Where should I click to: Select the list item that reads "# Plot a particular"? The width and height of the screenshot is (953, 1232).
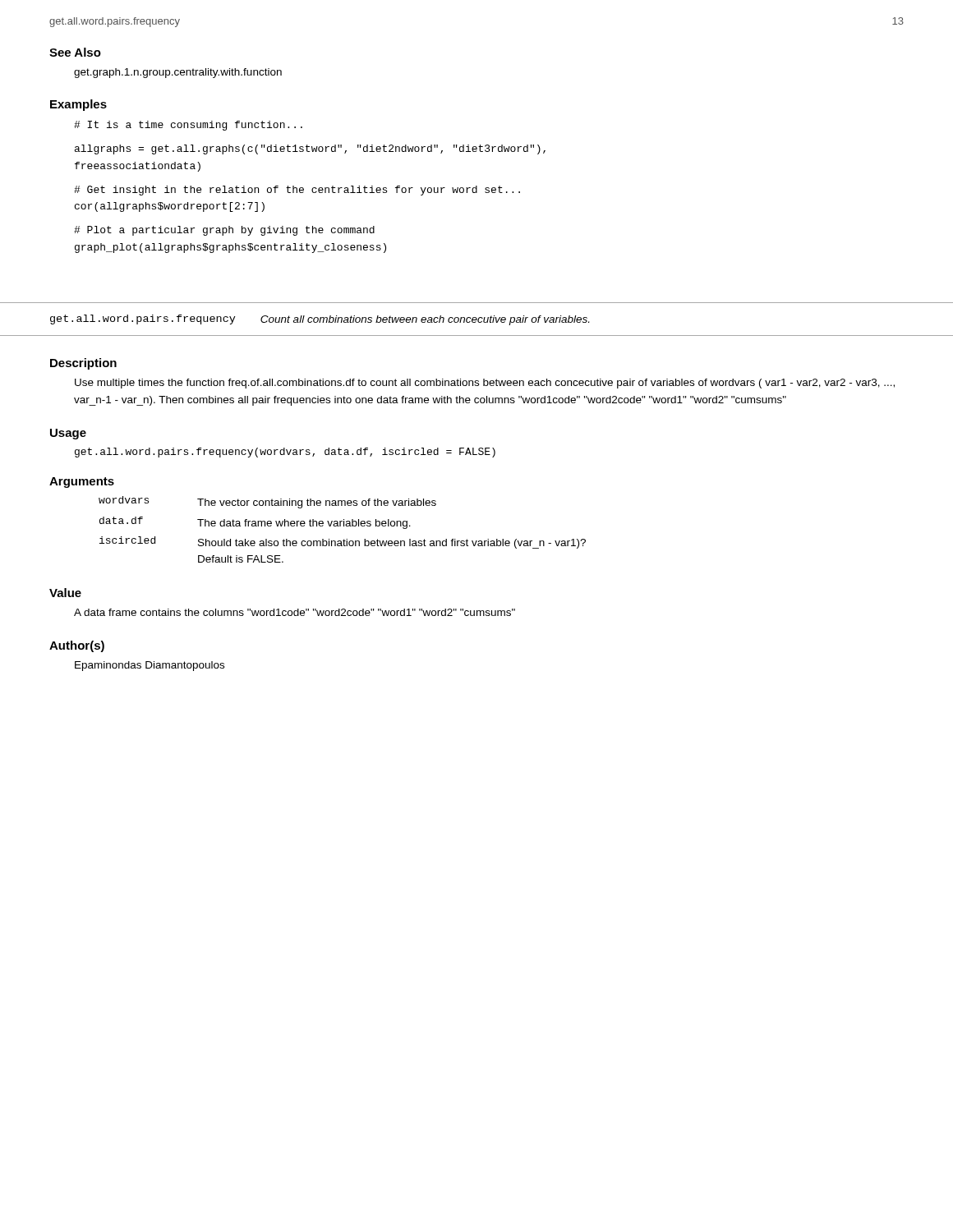[x=231, y=239]
